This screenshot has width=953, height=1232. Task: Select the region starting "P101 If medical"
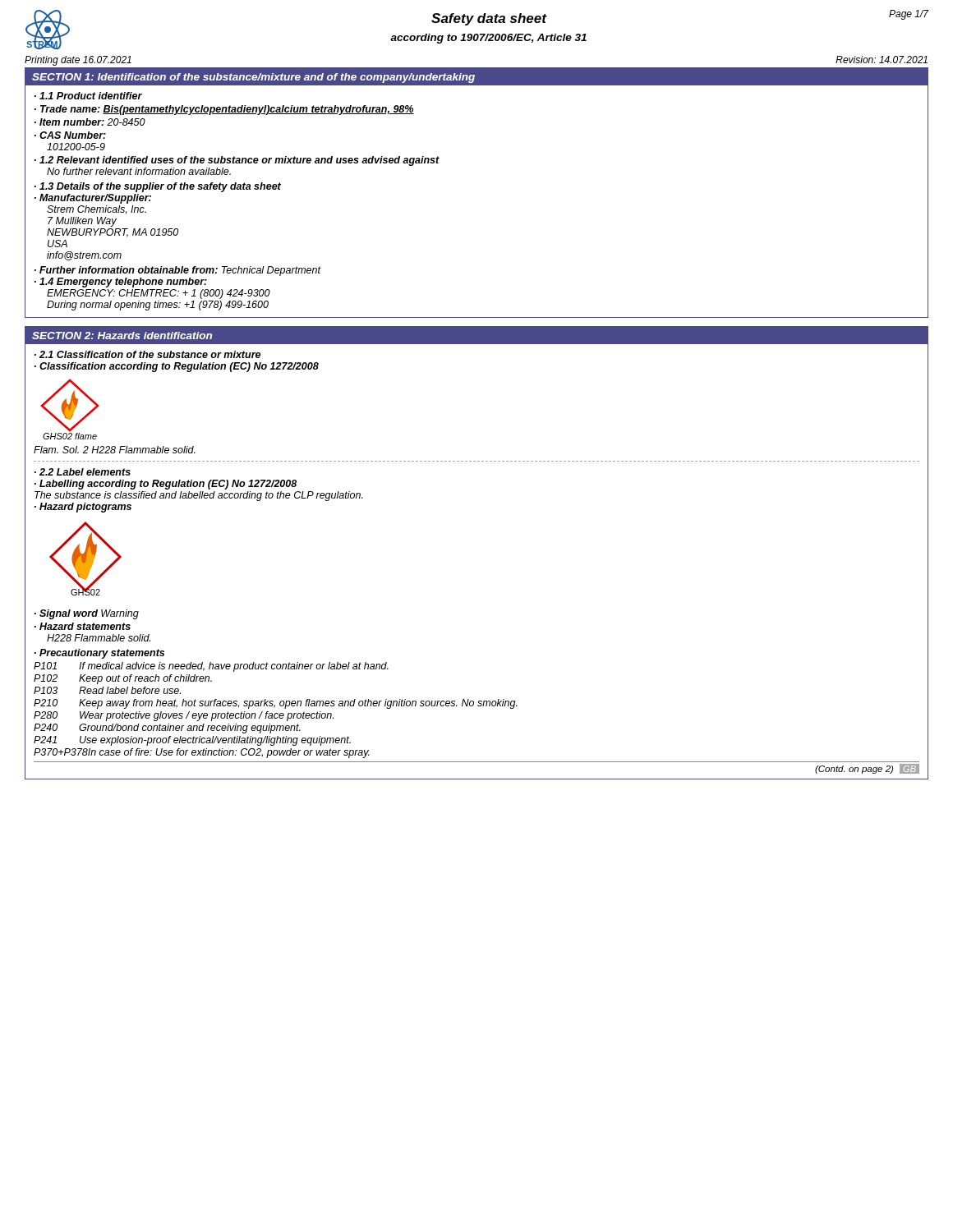(211, 667)
